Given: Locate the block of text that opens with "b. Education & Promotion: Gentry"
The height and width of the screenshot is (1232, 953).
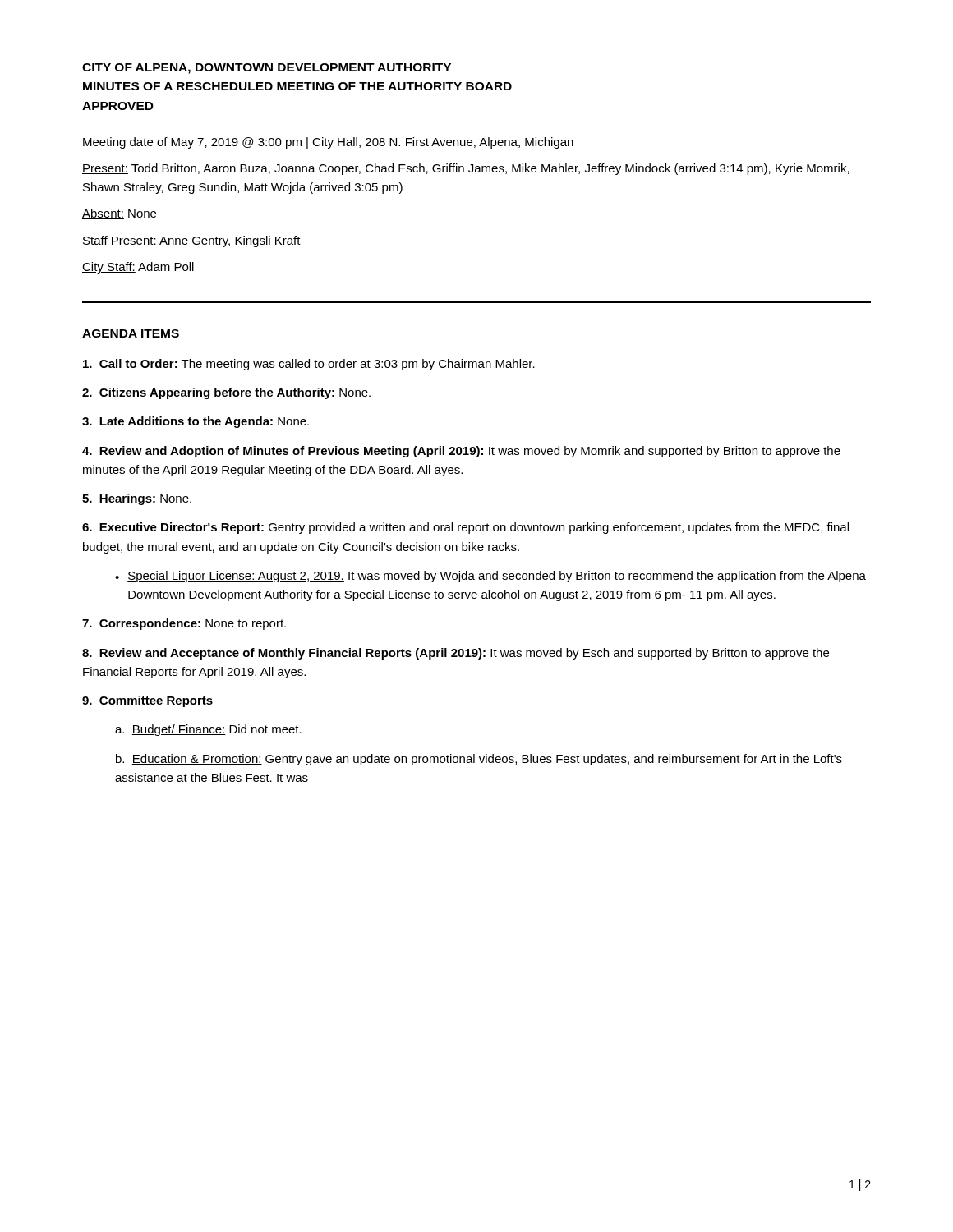Looking at the screenshot, I should (x=479, y=768).
